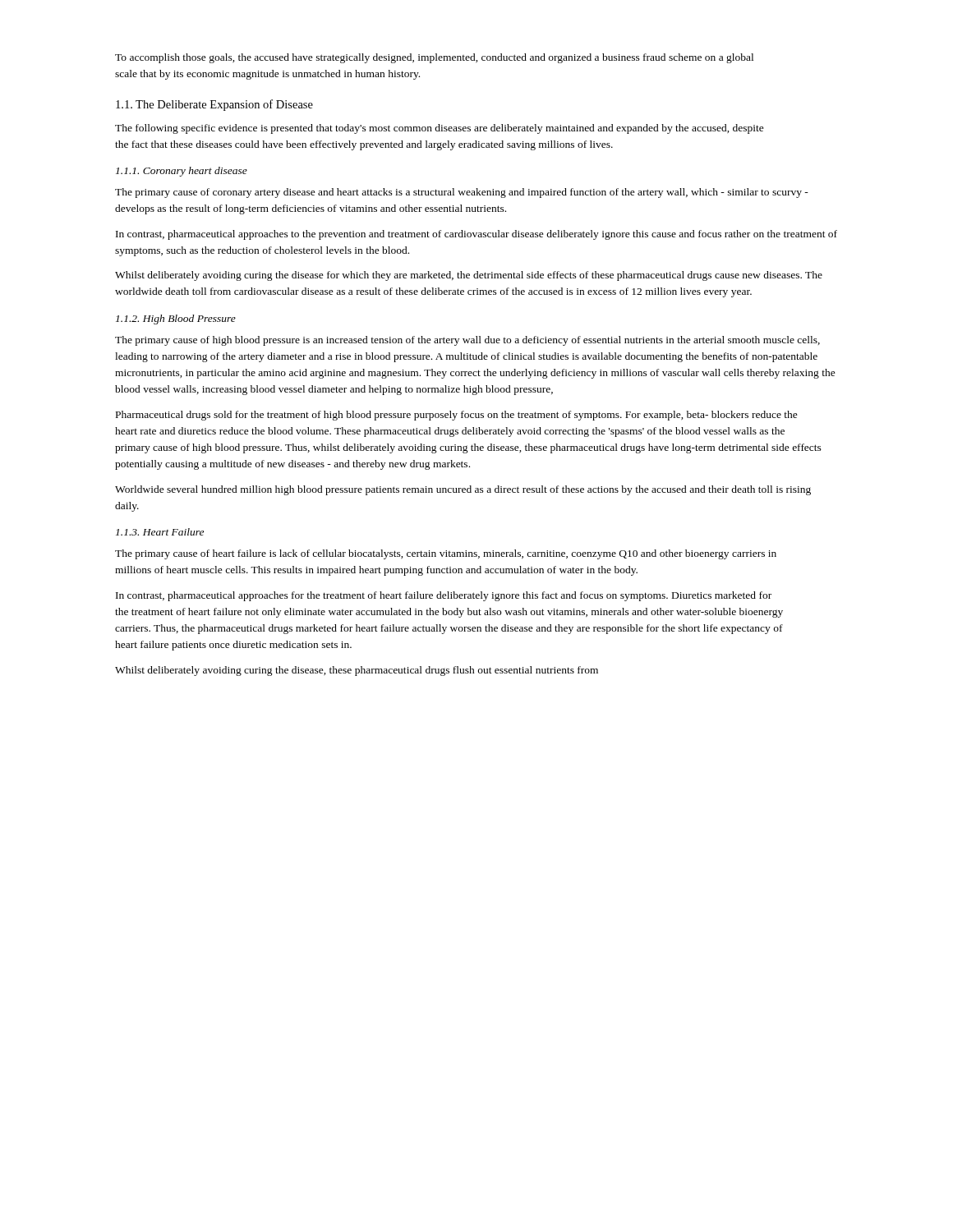
Task: Locate the block of text that opens with "Worldwide several hundred million high blood pressure patients"
Action: click(x=463, y=497)
